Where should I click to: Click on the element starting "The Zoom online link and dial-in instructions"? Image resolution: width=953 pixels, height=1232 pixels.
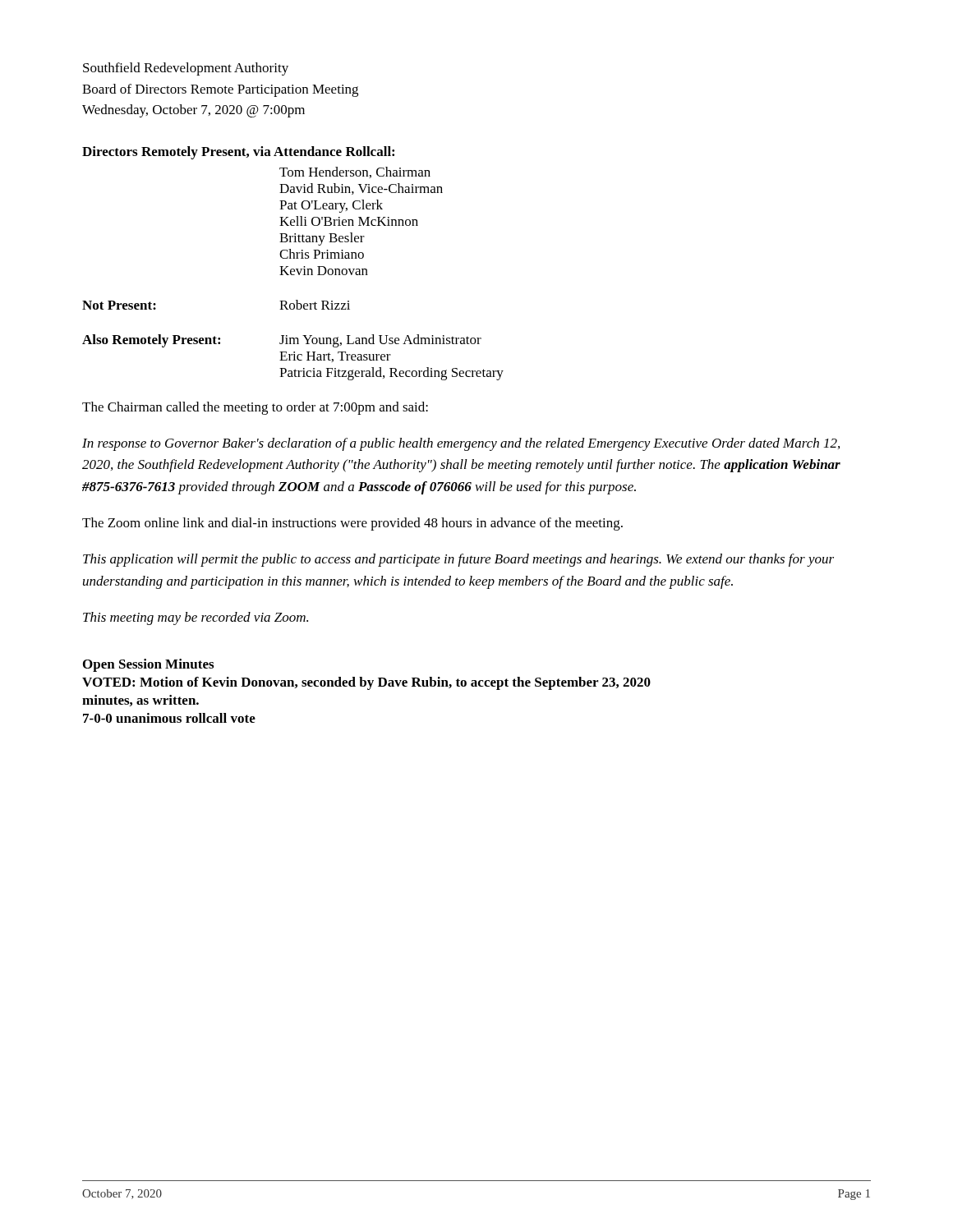(x=353, y=523)
